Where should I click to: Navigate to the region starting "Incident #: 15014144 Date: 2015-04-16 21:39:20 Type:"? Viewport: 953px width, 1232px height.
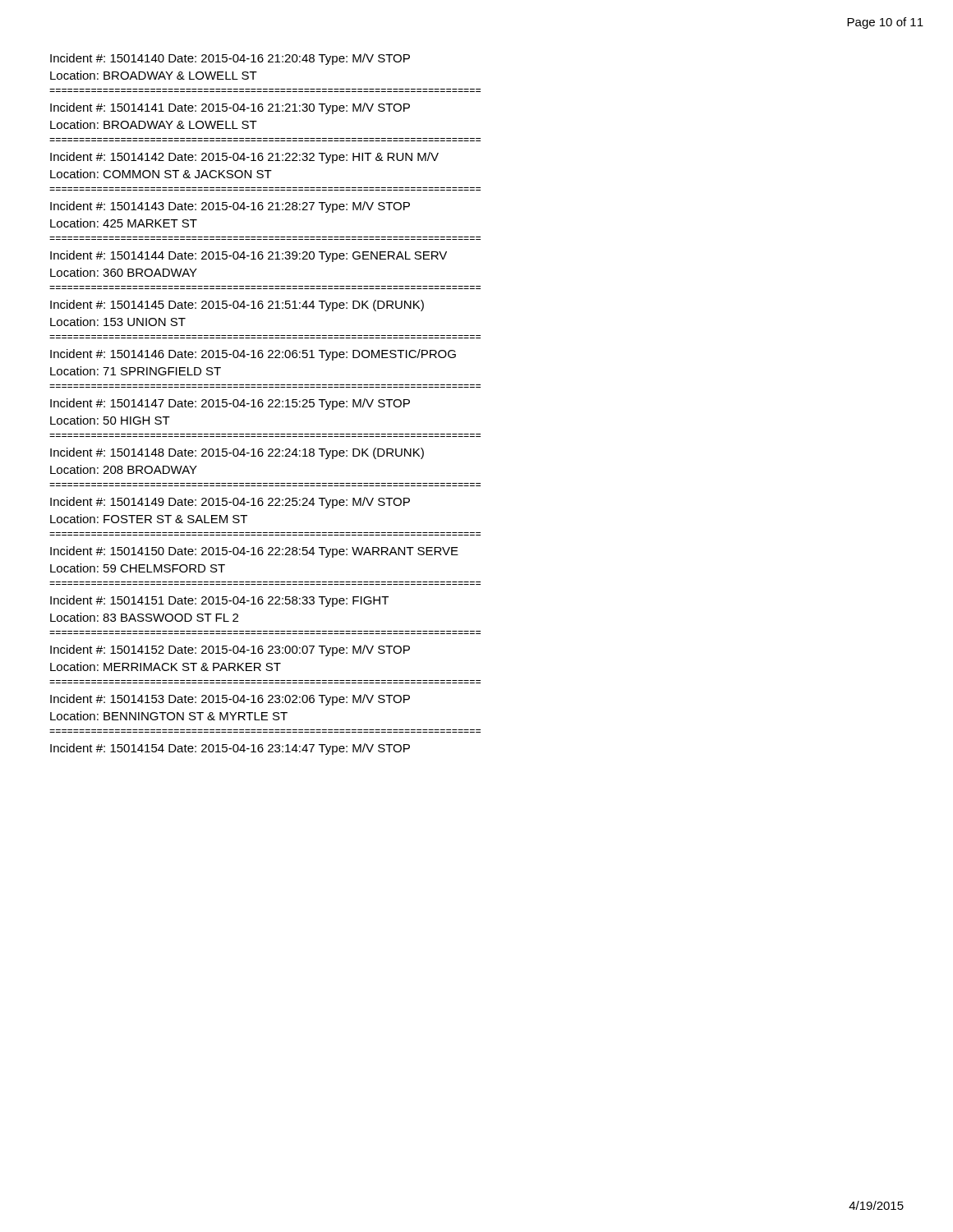coord(249,256)
